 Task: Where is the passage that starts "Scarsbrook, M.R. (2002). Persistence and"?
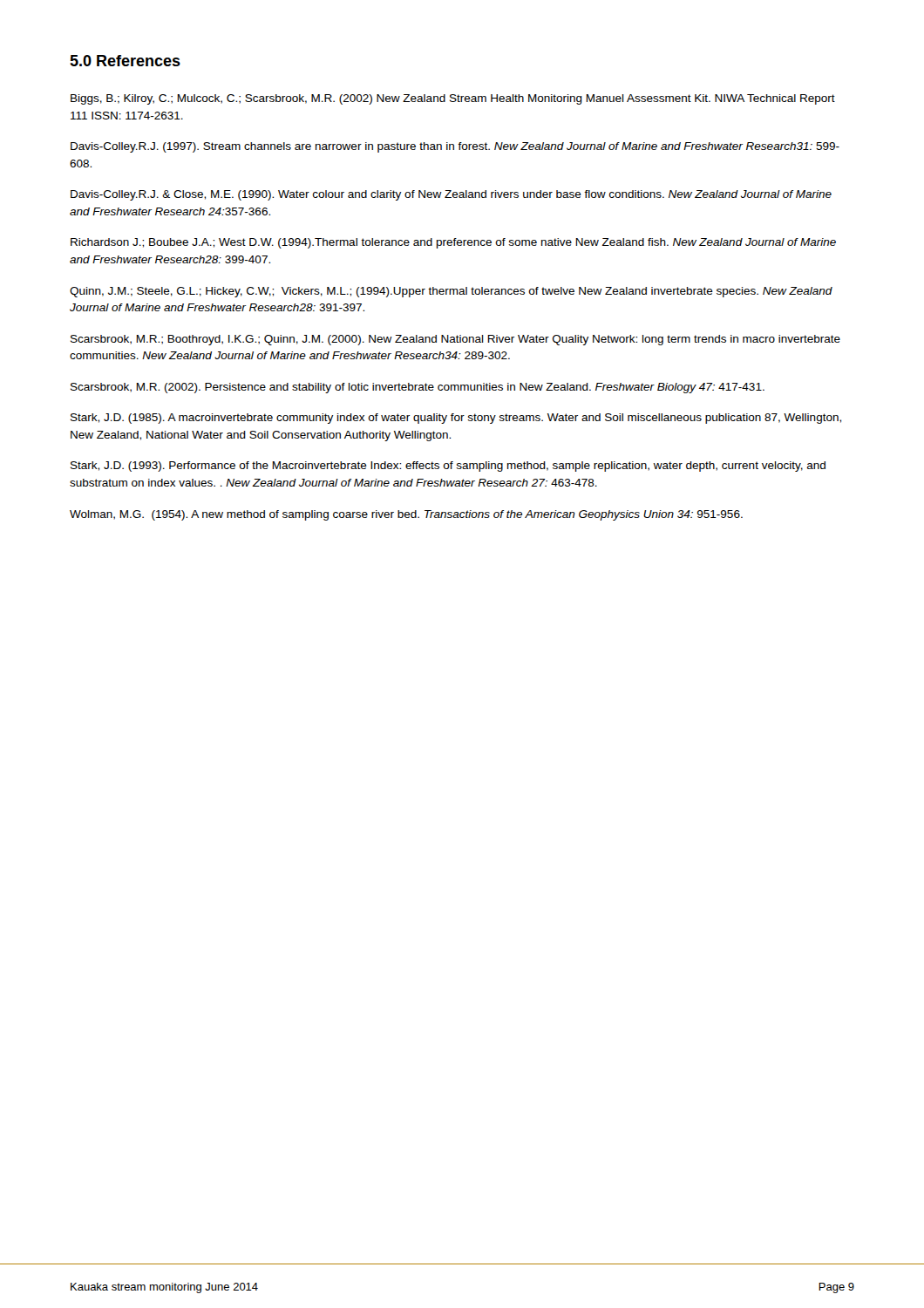click(x=417, y=387)
